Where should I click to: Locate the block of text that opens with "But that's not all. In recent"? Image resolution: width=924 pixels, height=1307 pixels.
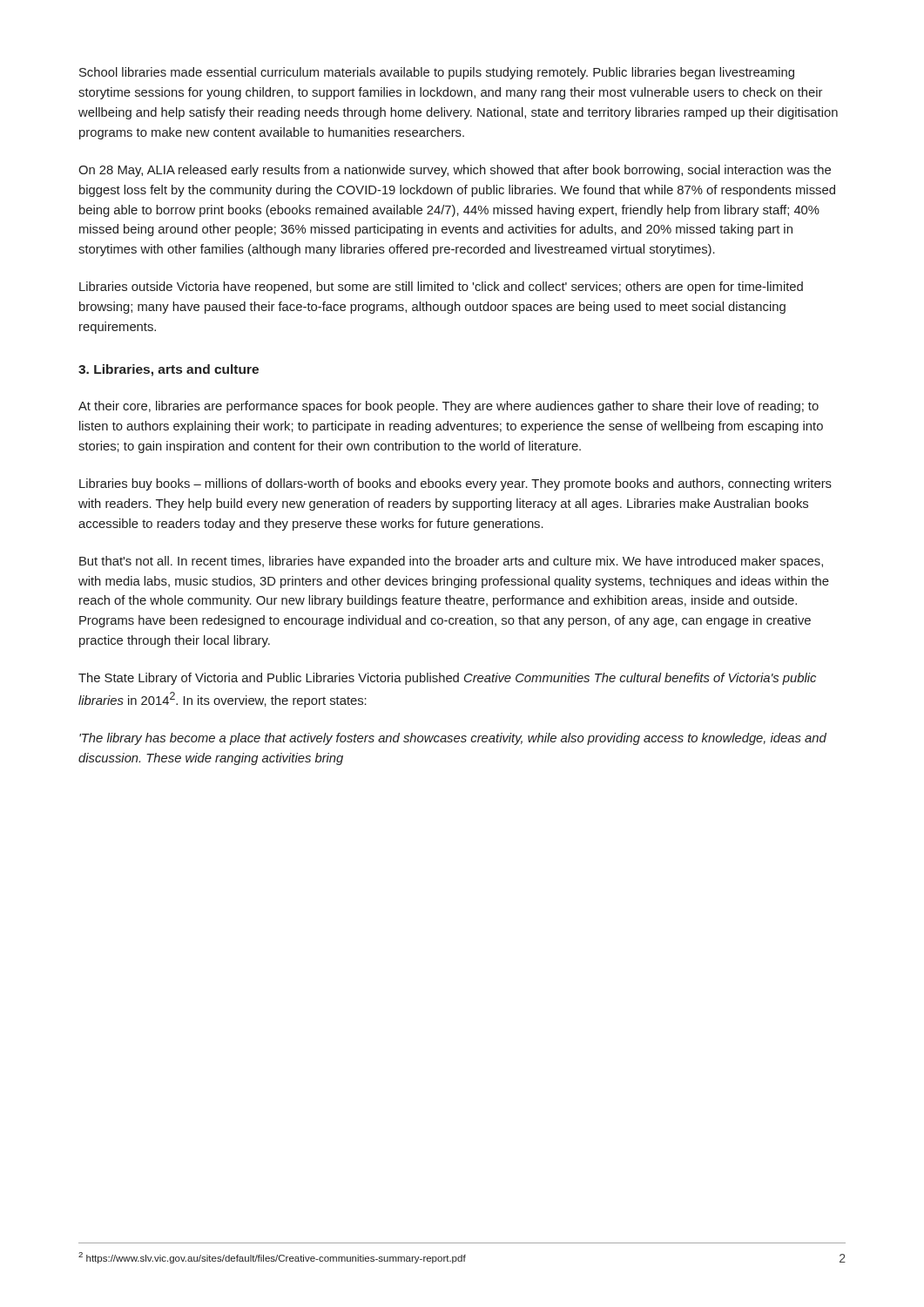[454, 601]
